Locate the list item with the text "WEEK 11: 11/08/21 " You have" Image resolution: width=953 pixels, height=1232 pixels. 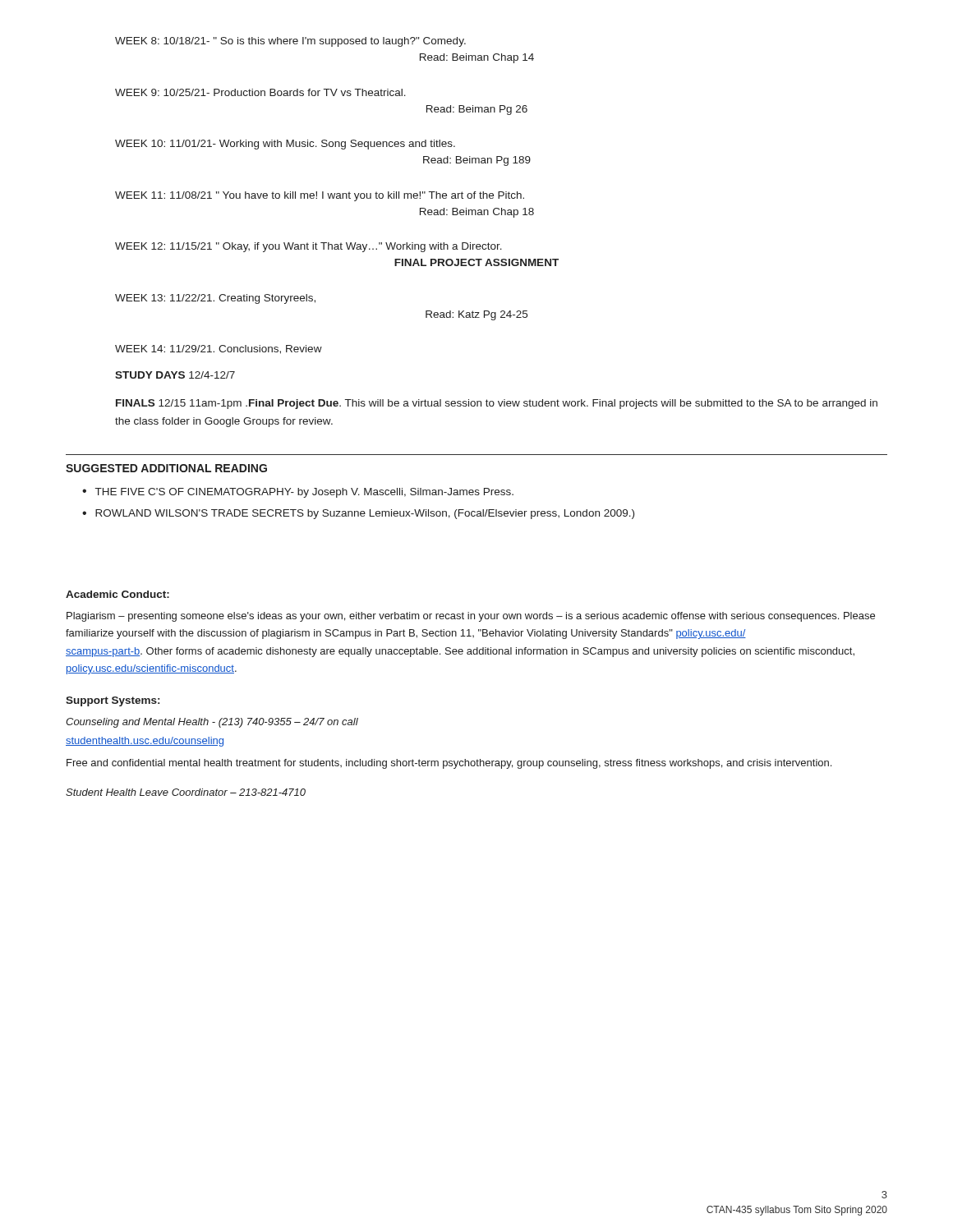(476, 204)
